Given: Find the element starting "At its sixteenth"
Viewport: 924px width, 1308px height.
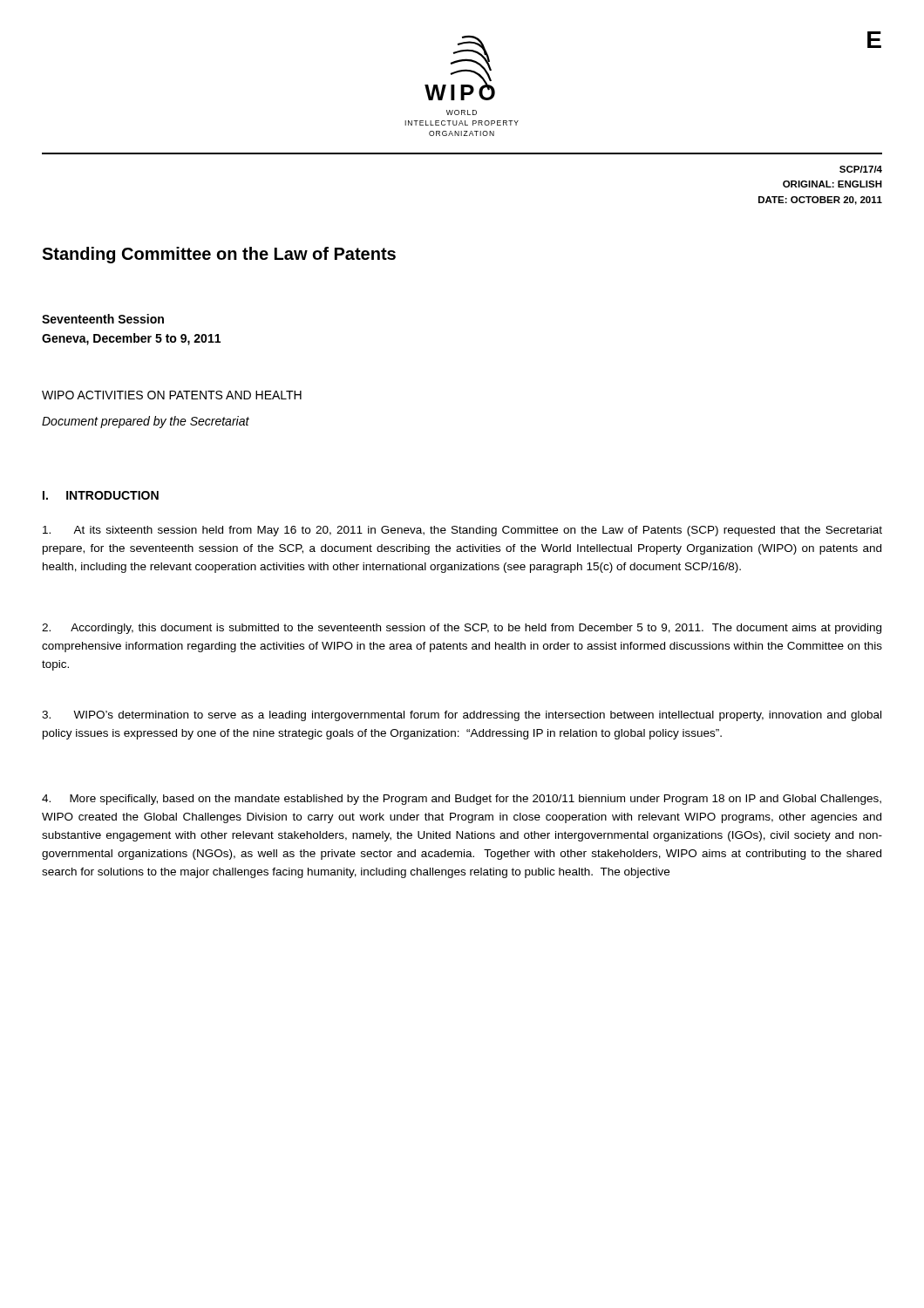Looking at the screenshot, I should coord(462,548).
